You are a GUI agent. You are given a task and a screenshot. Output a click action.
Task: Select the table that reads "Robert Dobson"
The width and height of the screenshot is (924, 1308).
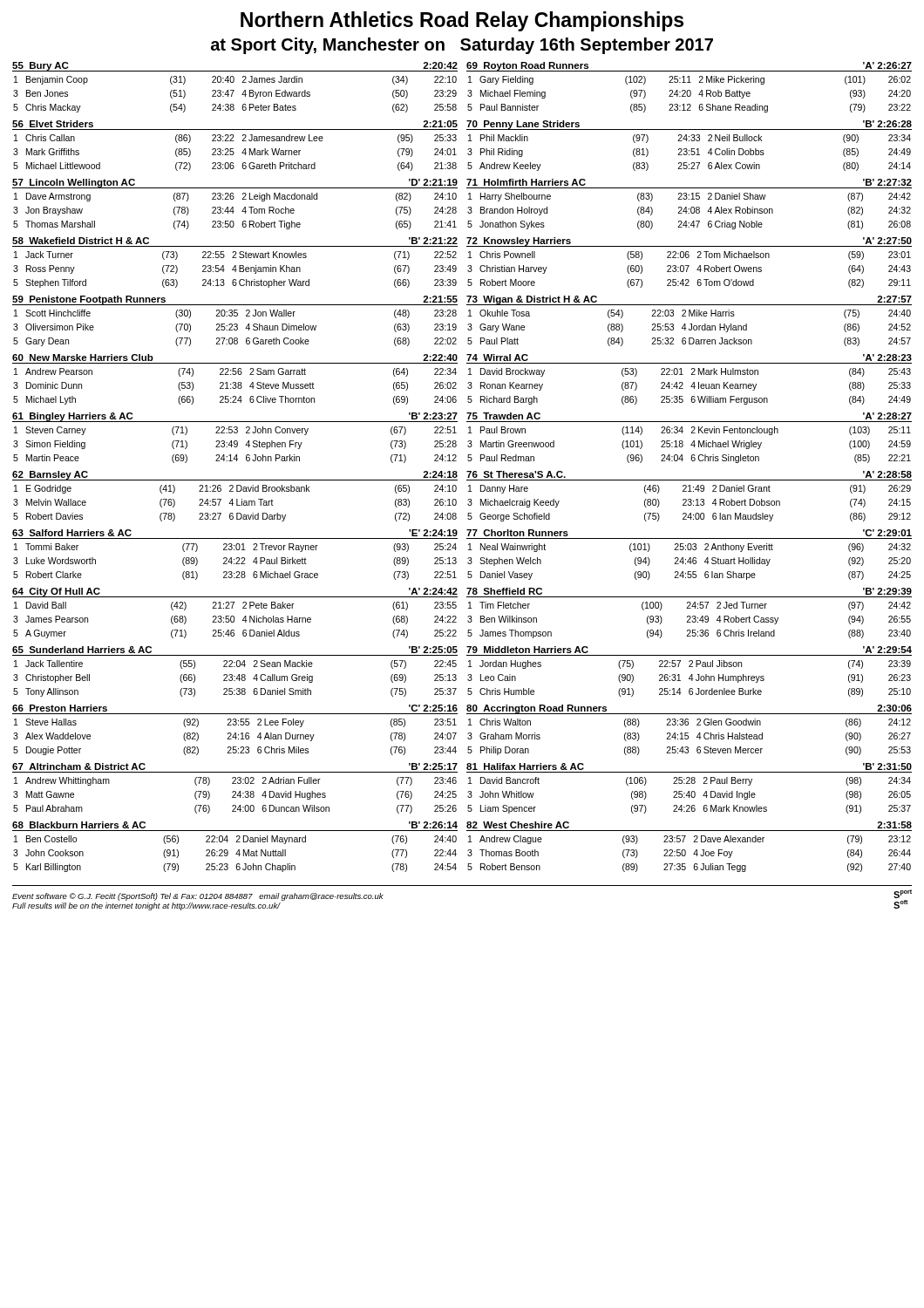click(x=689, y=496)
